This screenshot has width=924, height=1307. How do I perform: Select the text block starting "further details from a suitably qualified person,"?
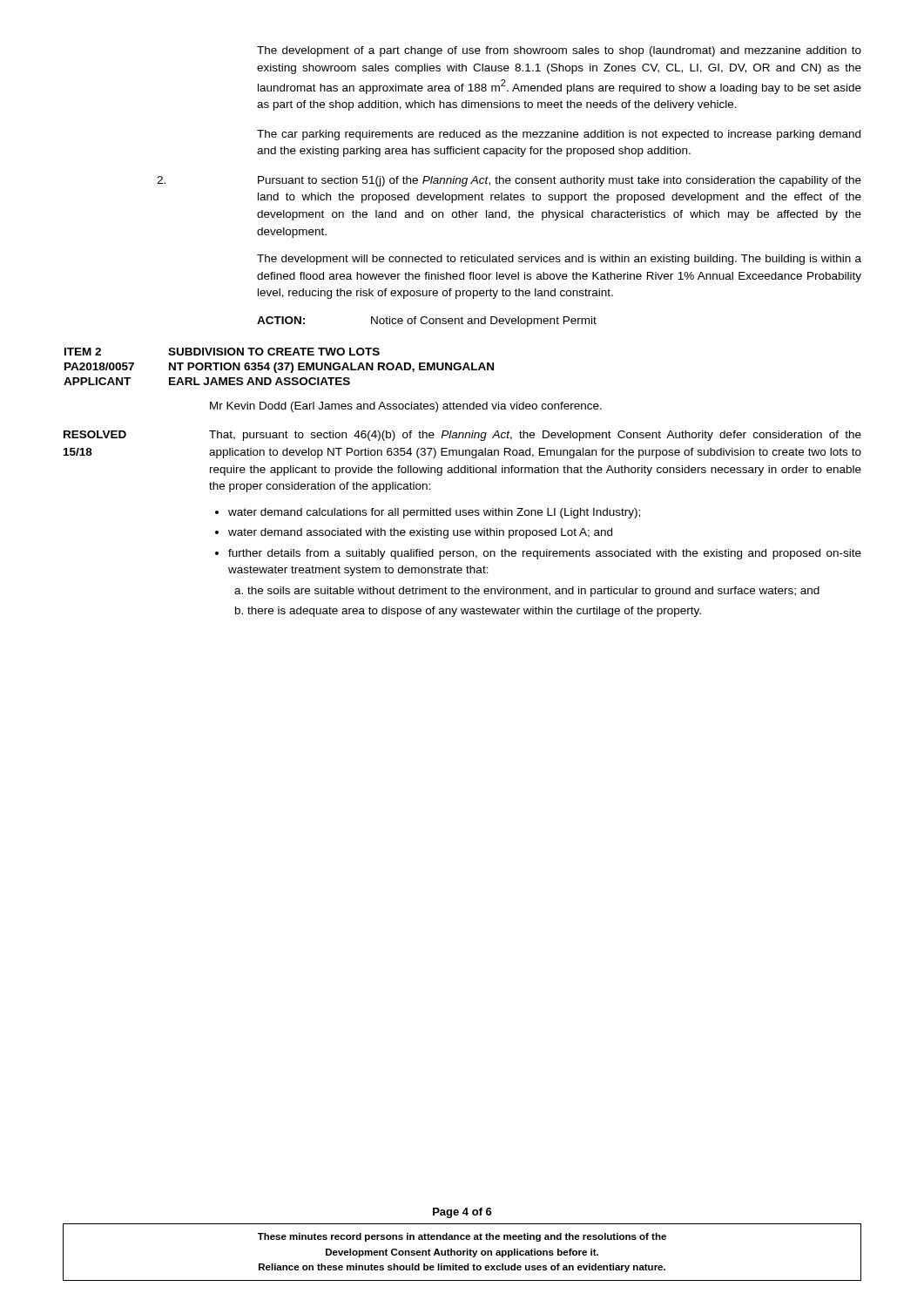point(545,583)
